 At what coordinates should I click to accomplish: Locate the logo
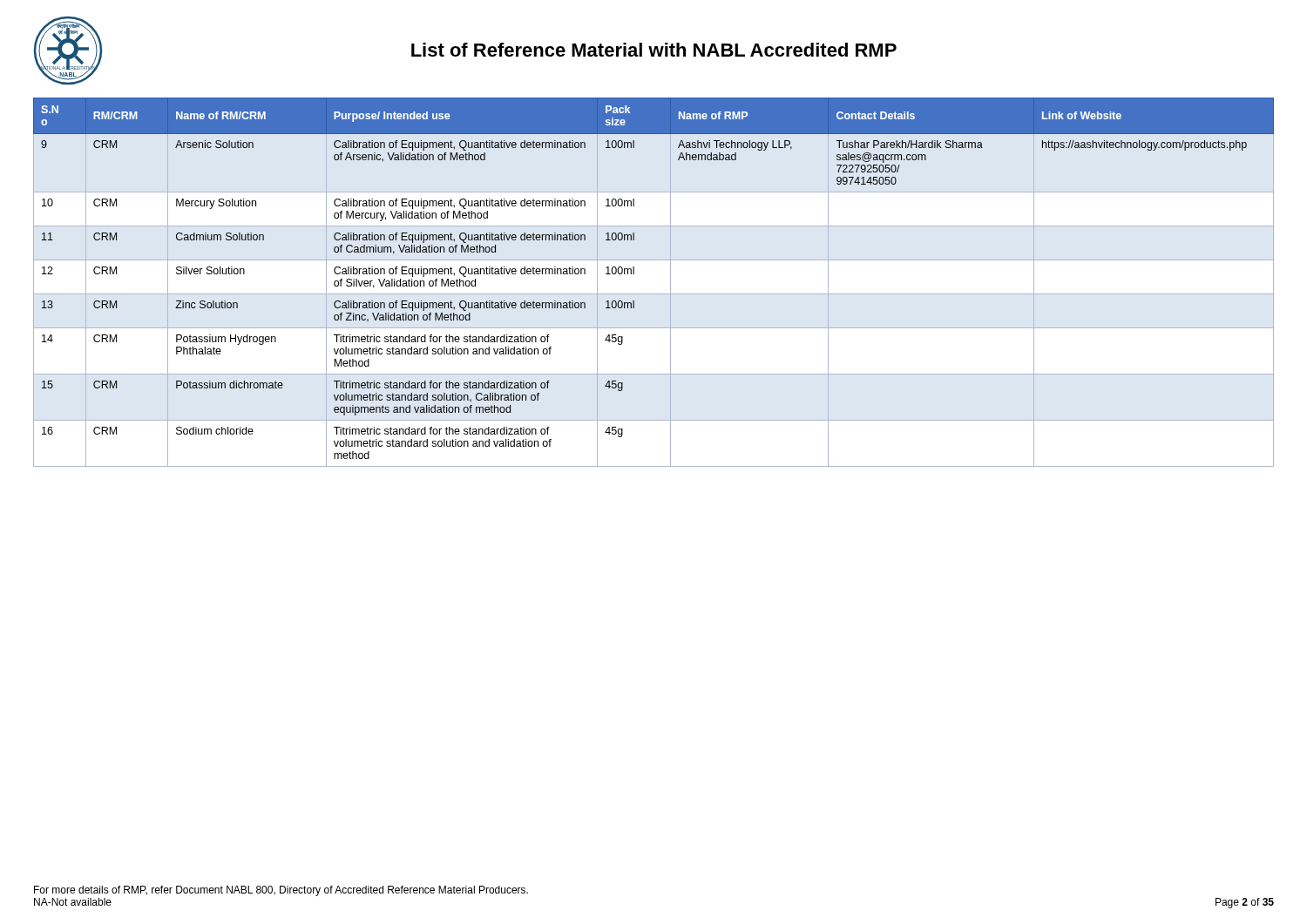[x=72, y=51]
